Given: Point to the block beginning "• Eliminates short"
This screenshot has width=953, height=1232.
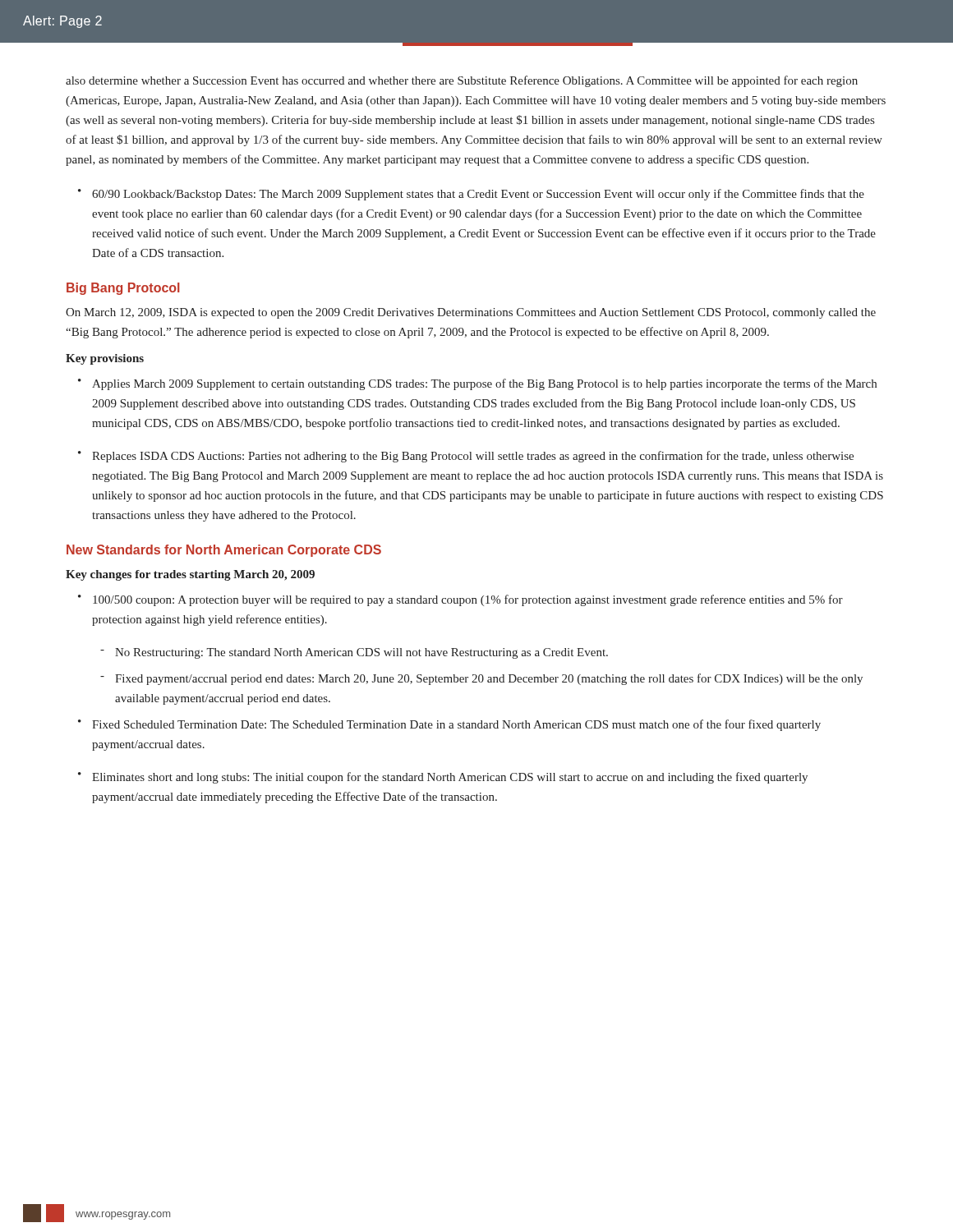Looking at the screenshot, I should pos(482,787).
